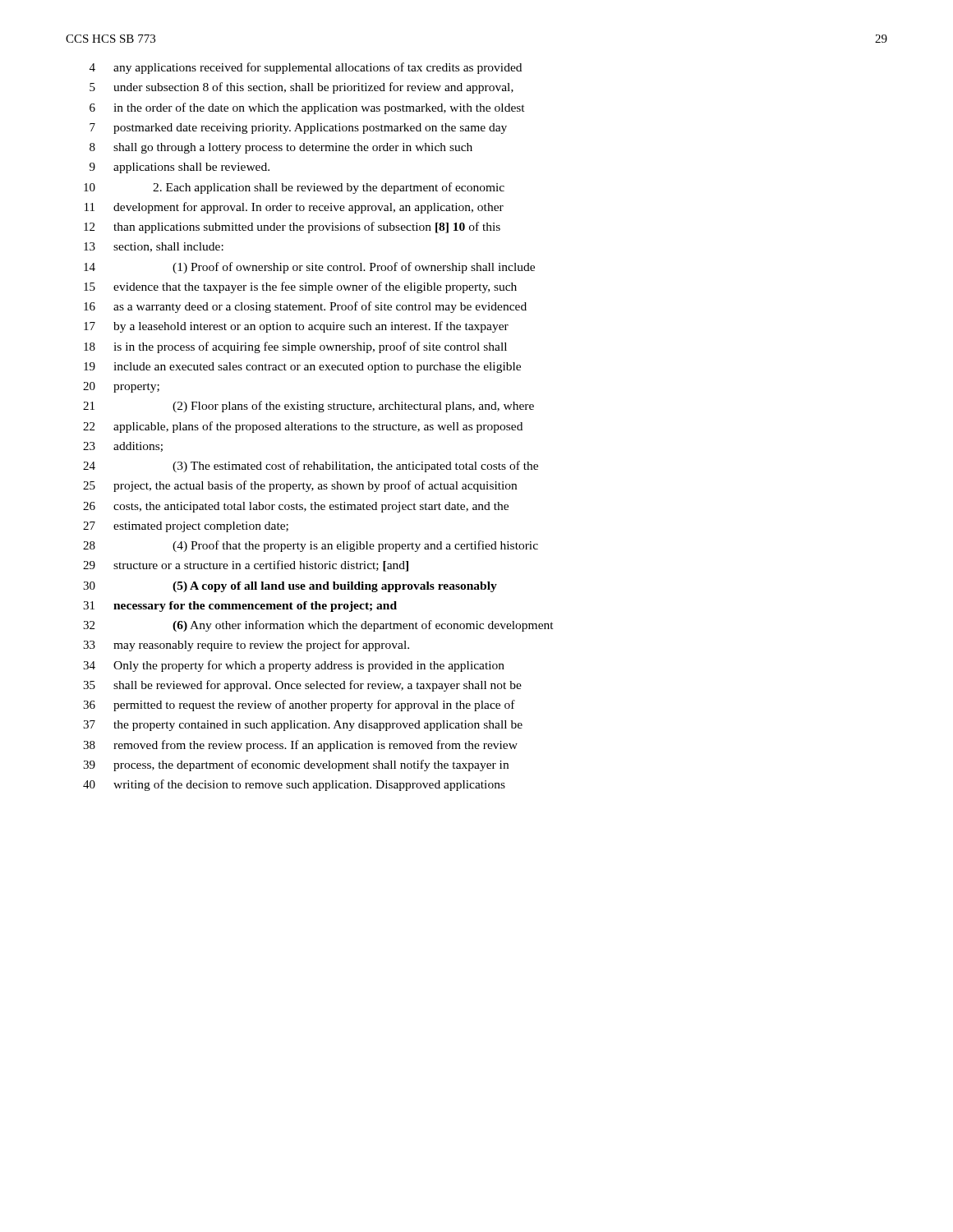Select the text block with the text "34 Only the property for which a"

point(476,725)
